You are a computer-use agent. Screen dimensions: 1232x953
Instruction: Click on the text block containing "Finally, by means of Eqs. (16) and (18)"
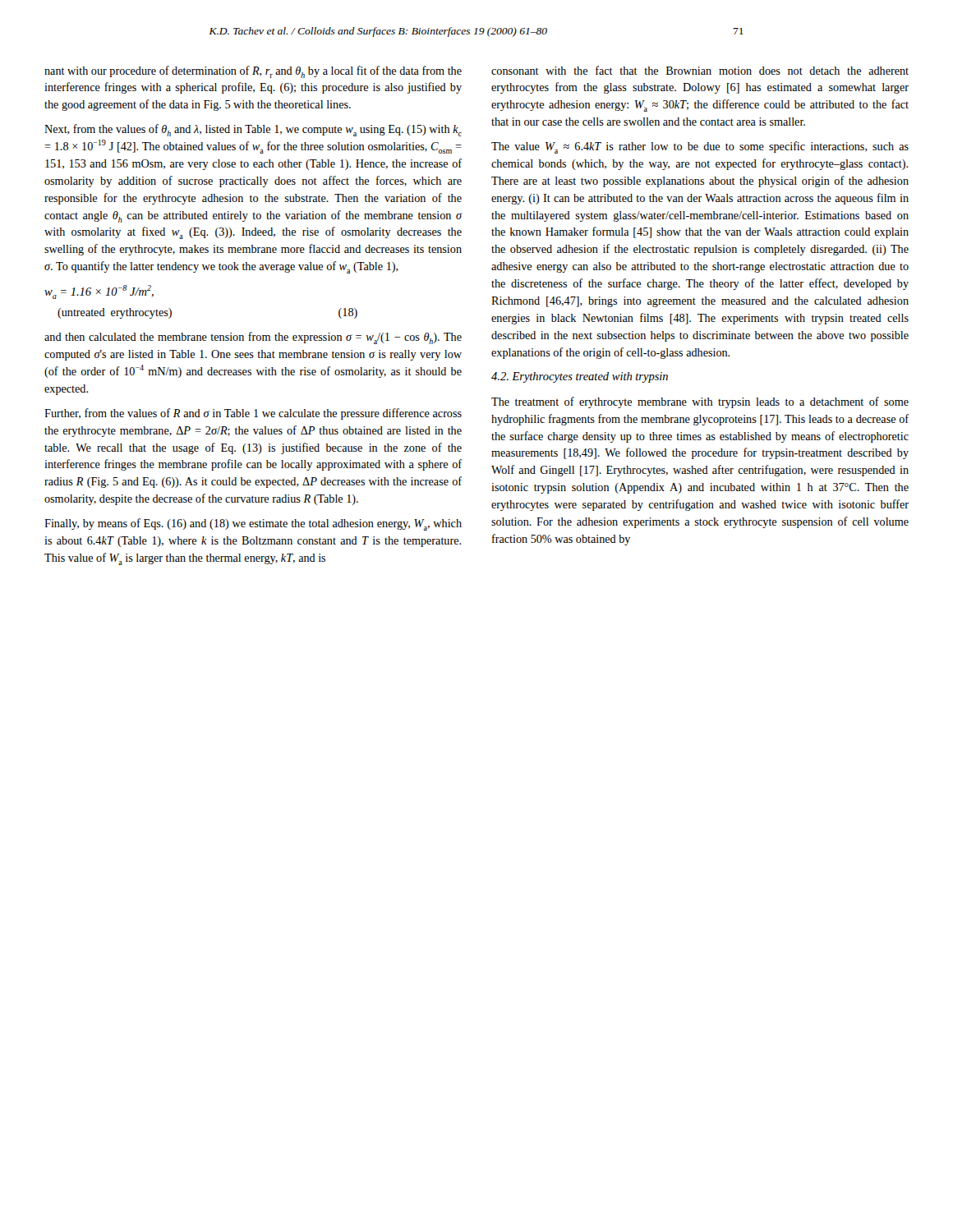(253, 541)
